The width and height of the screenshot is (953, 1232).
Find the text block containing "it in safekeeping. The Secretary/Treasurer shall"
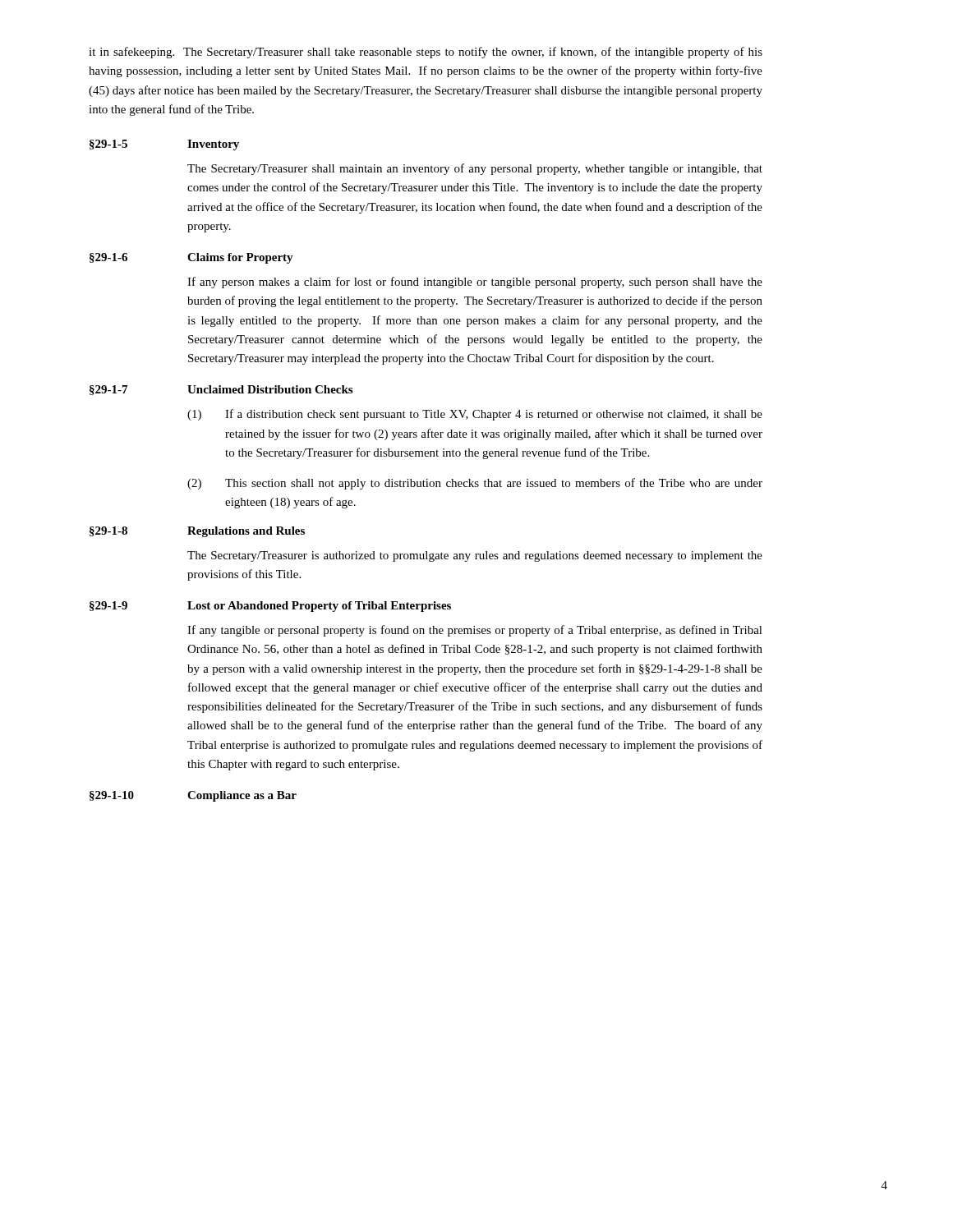click(426, 80)
